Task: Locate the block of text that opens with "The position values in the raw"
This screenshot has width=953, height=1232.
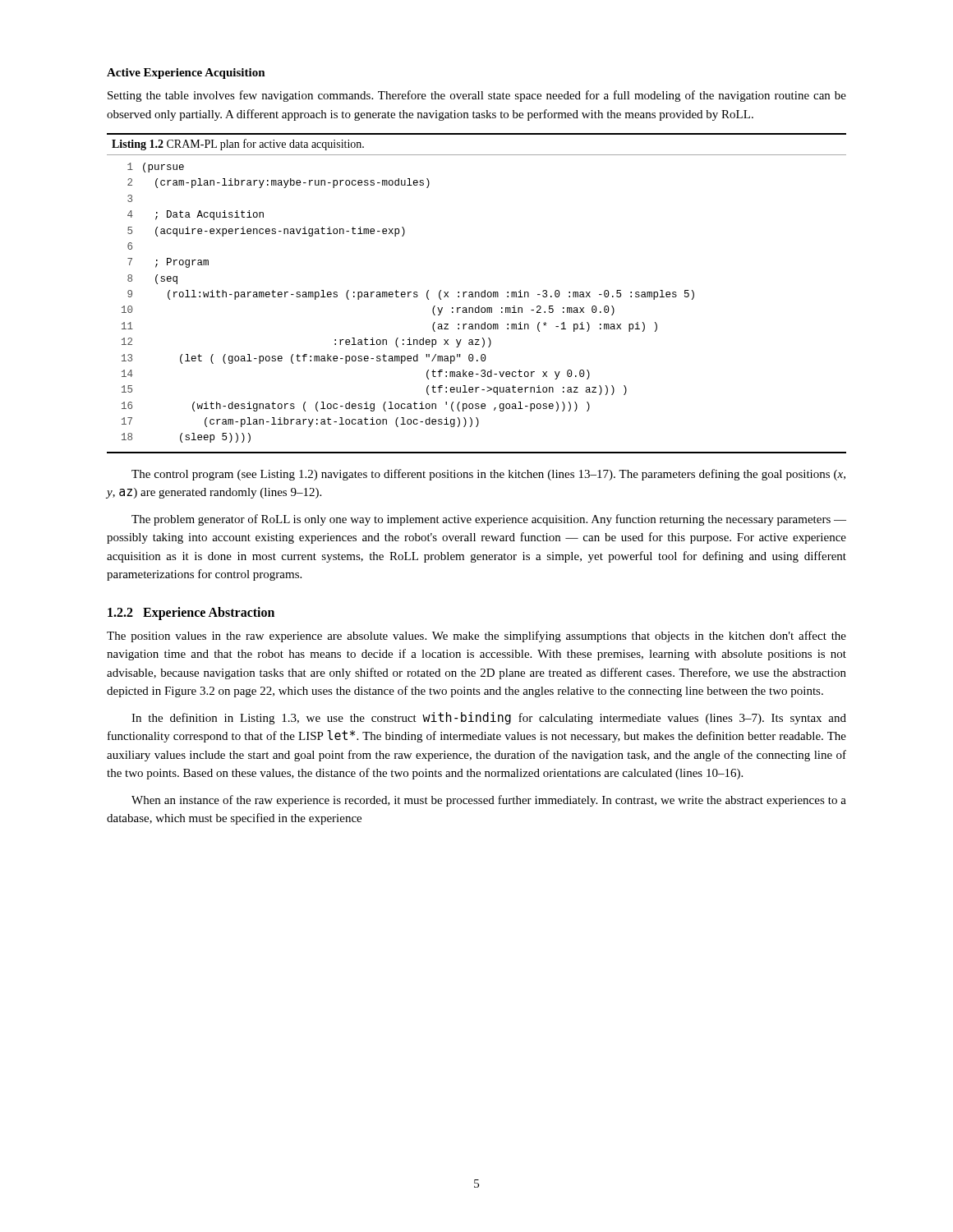Action: pos(476,663)
